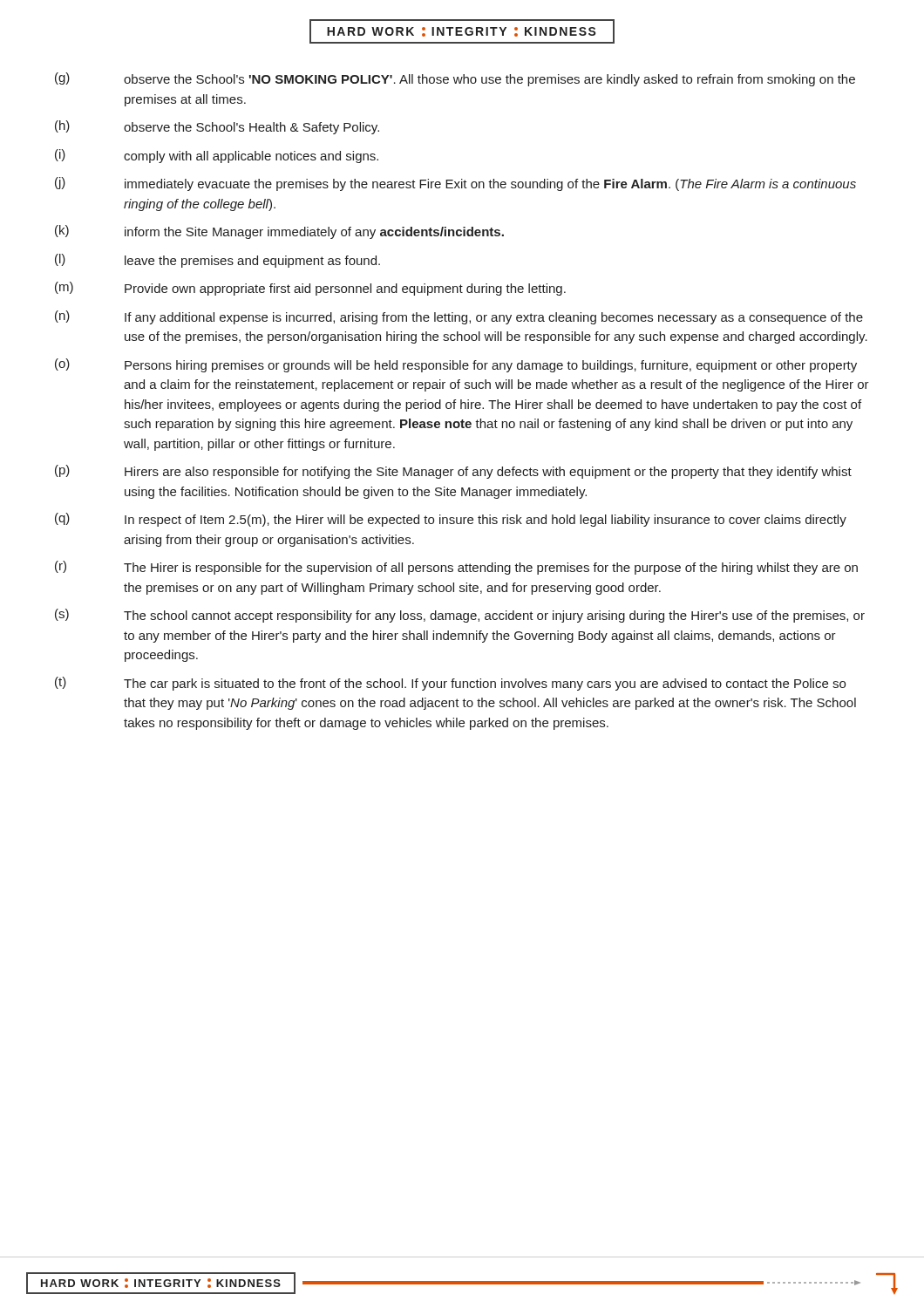Navigate to the block starting "(q) In respect of Item"
This screenshot has width=924, height=1308.
462,530
